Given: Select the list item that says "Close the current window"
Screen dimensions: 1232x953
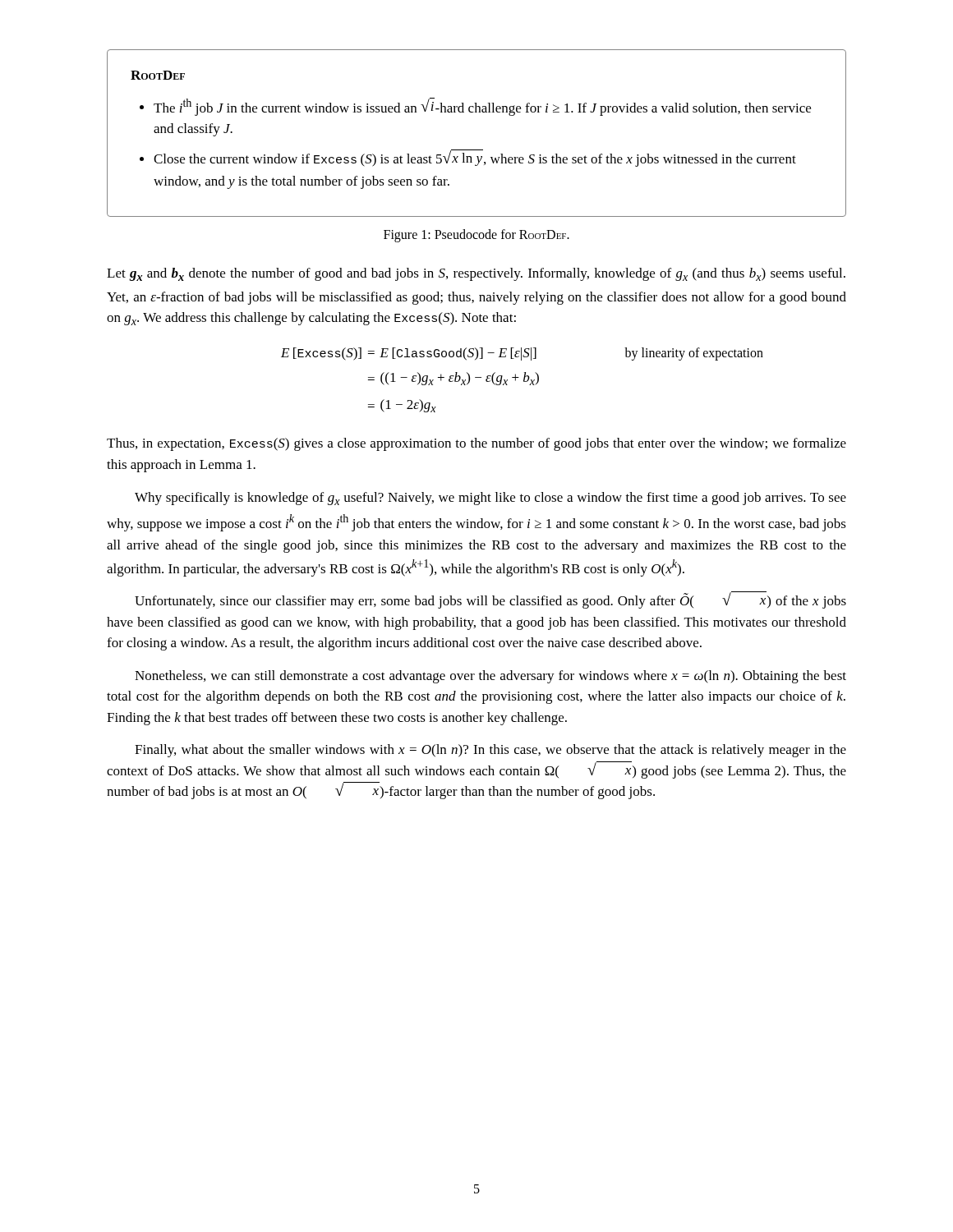Looking at the screenshot, I should (x=475, y=169).
